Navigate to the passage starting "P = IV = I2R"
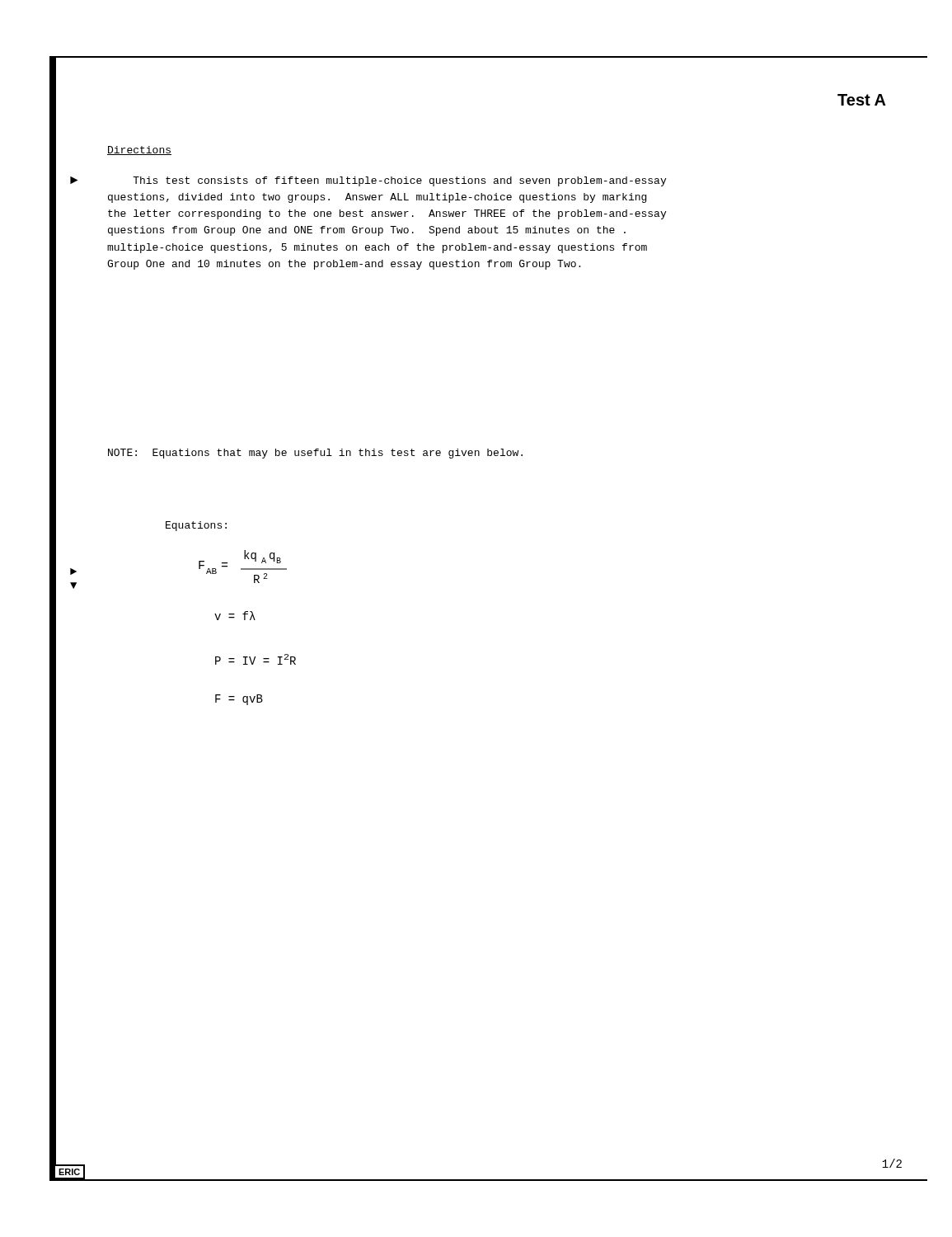This screenshot has width=952, height=1237. tap(255, 660)
